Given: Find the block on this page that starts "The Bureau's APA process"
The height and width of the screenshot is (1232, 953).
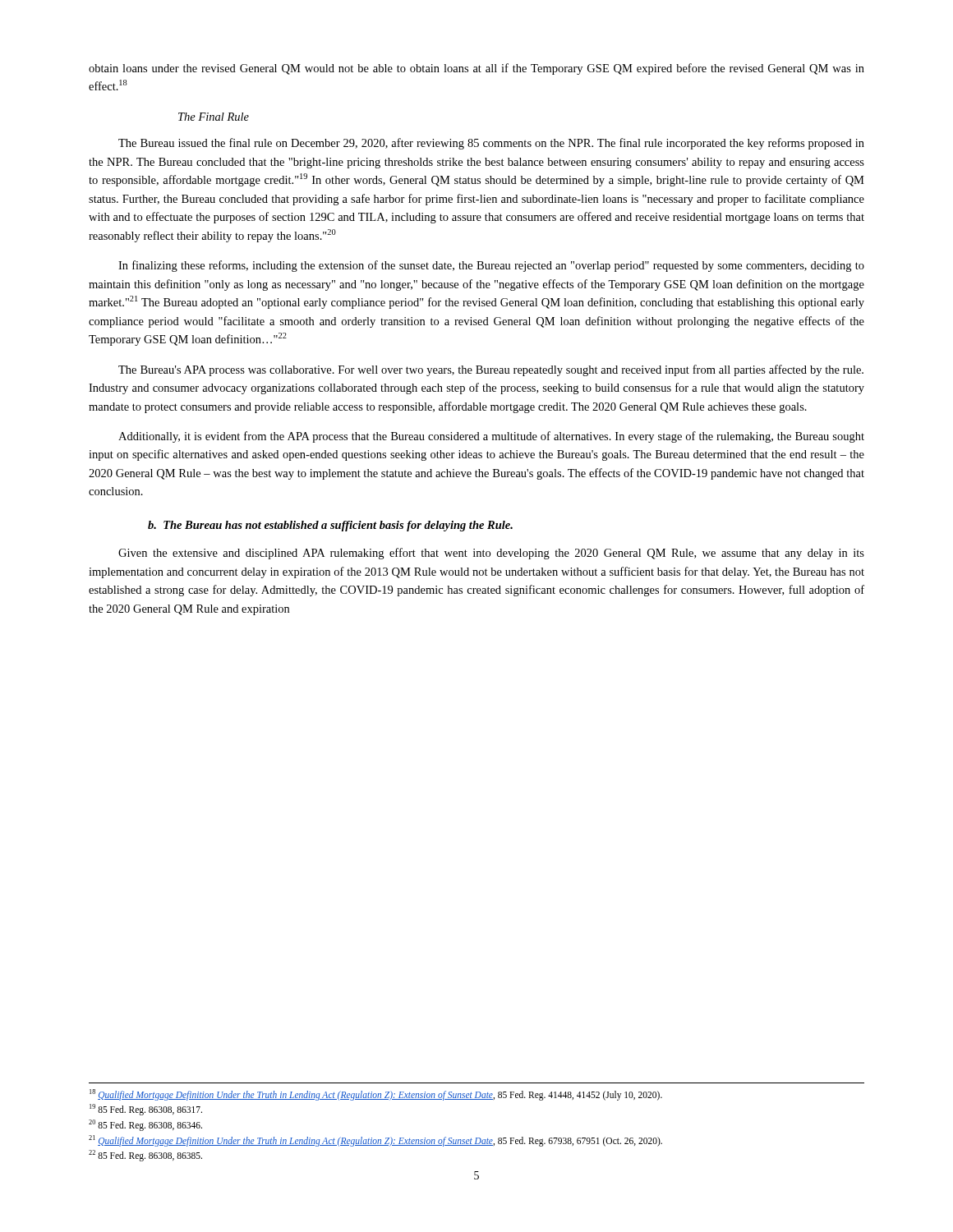Looking at the screenshot, I should point(476,388).
